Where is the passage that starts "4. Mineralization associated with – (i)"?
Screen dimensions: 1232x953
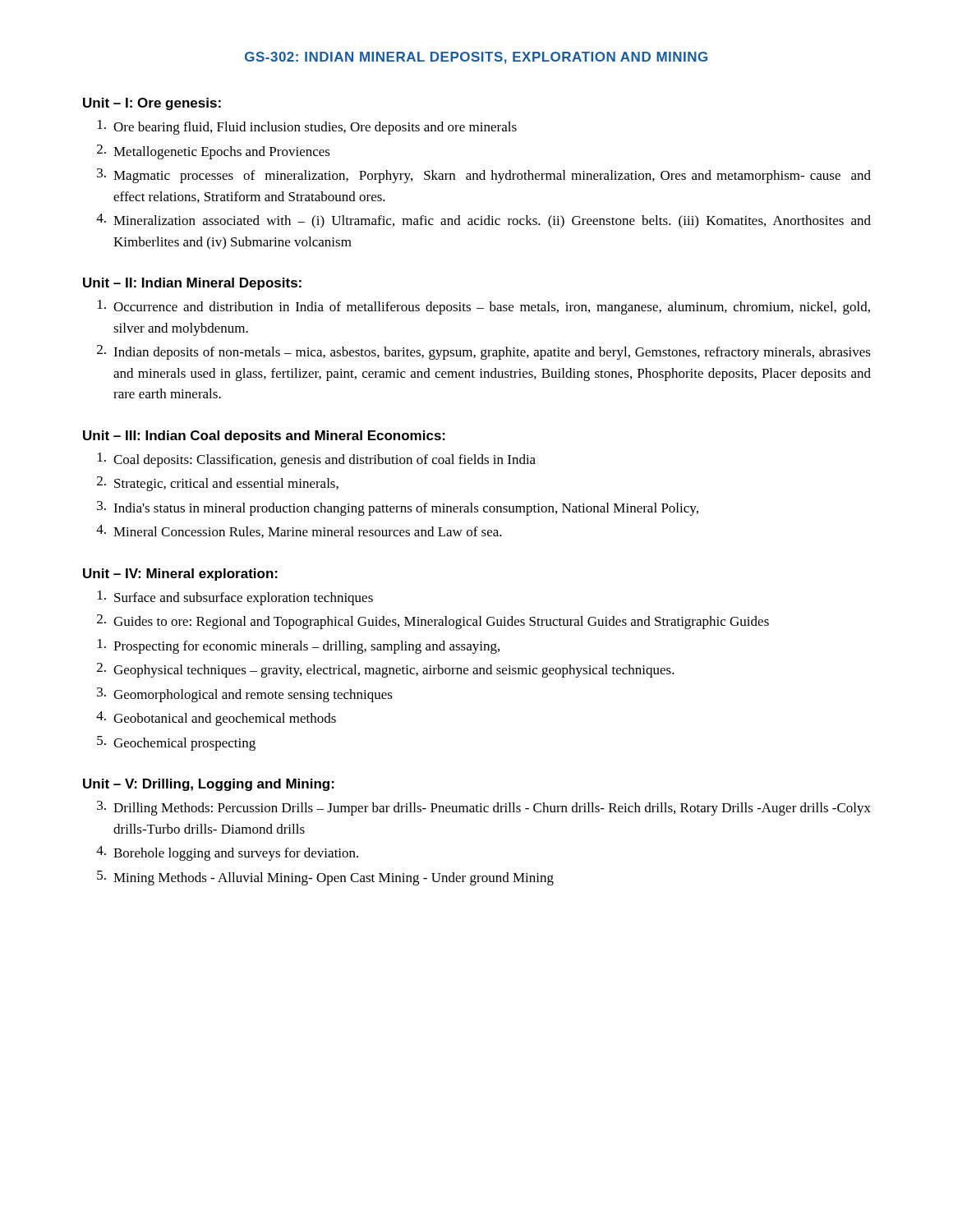476,231
